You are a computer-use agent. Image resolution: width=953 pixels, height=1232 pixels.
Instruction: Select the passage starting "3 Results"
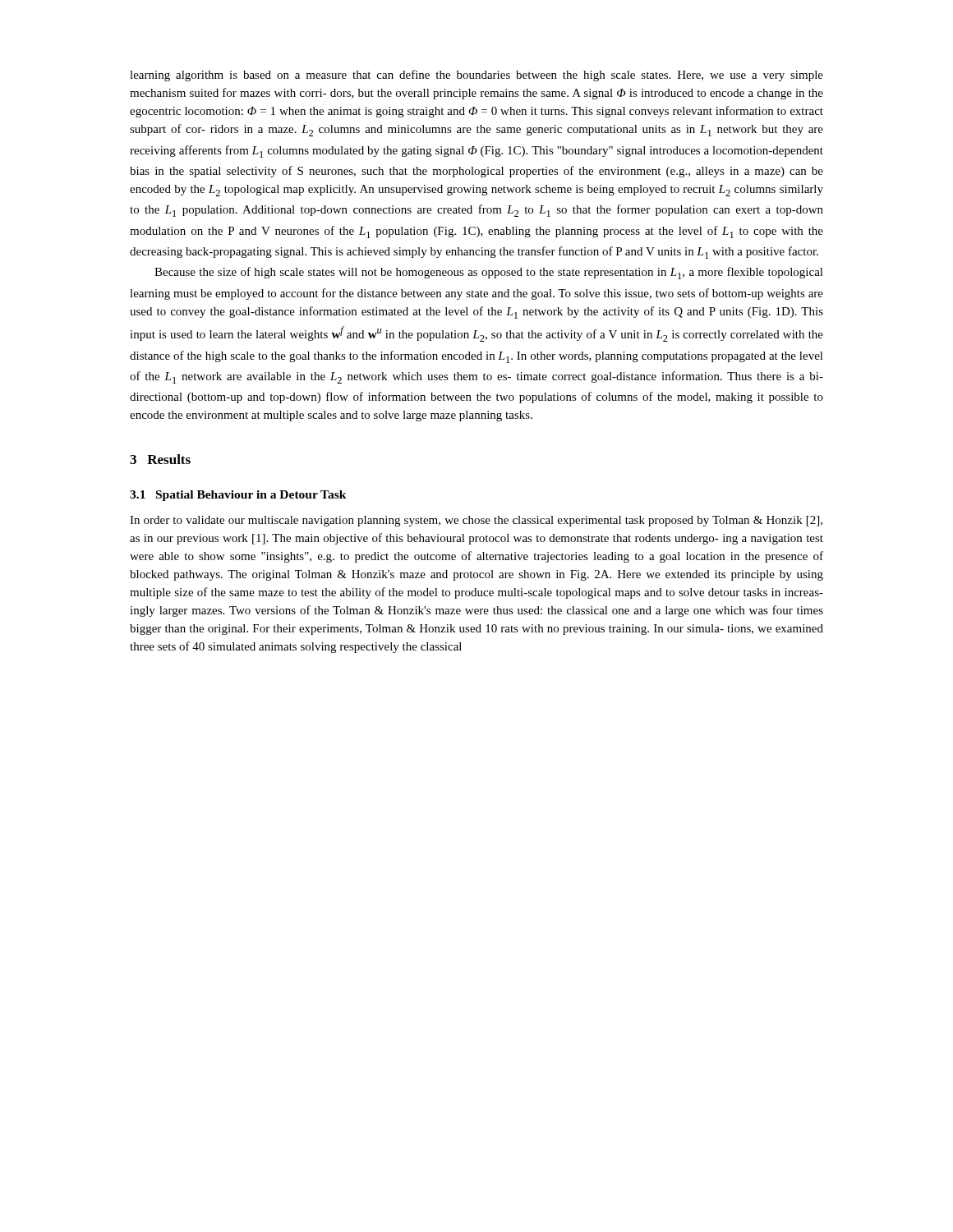[x=160, y=460]
